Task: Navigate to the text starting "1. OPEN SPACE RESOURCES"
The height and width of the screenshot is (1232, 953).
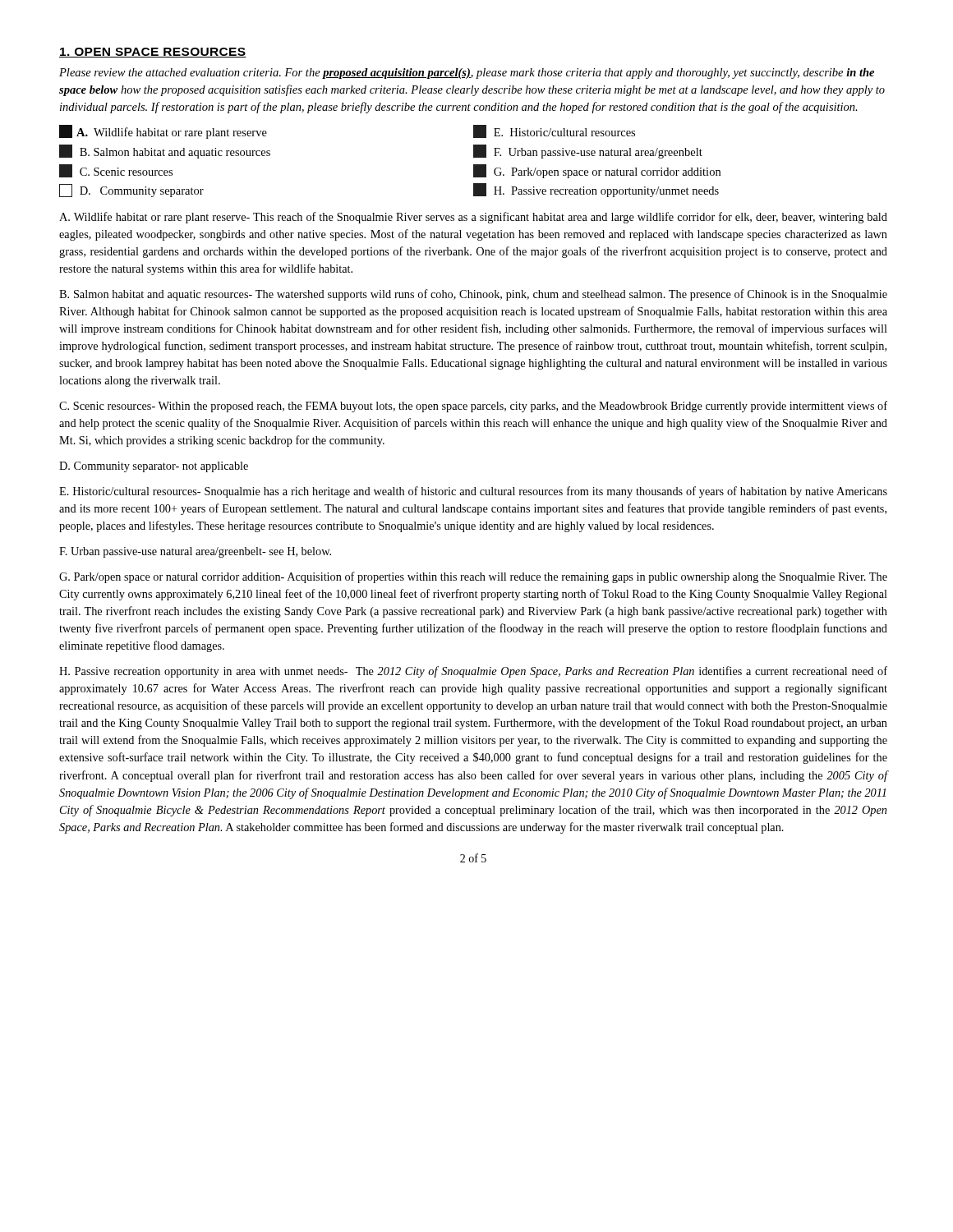Action: tap(153, 53)
